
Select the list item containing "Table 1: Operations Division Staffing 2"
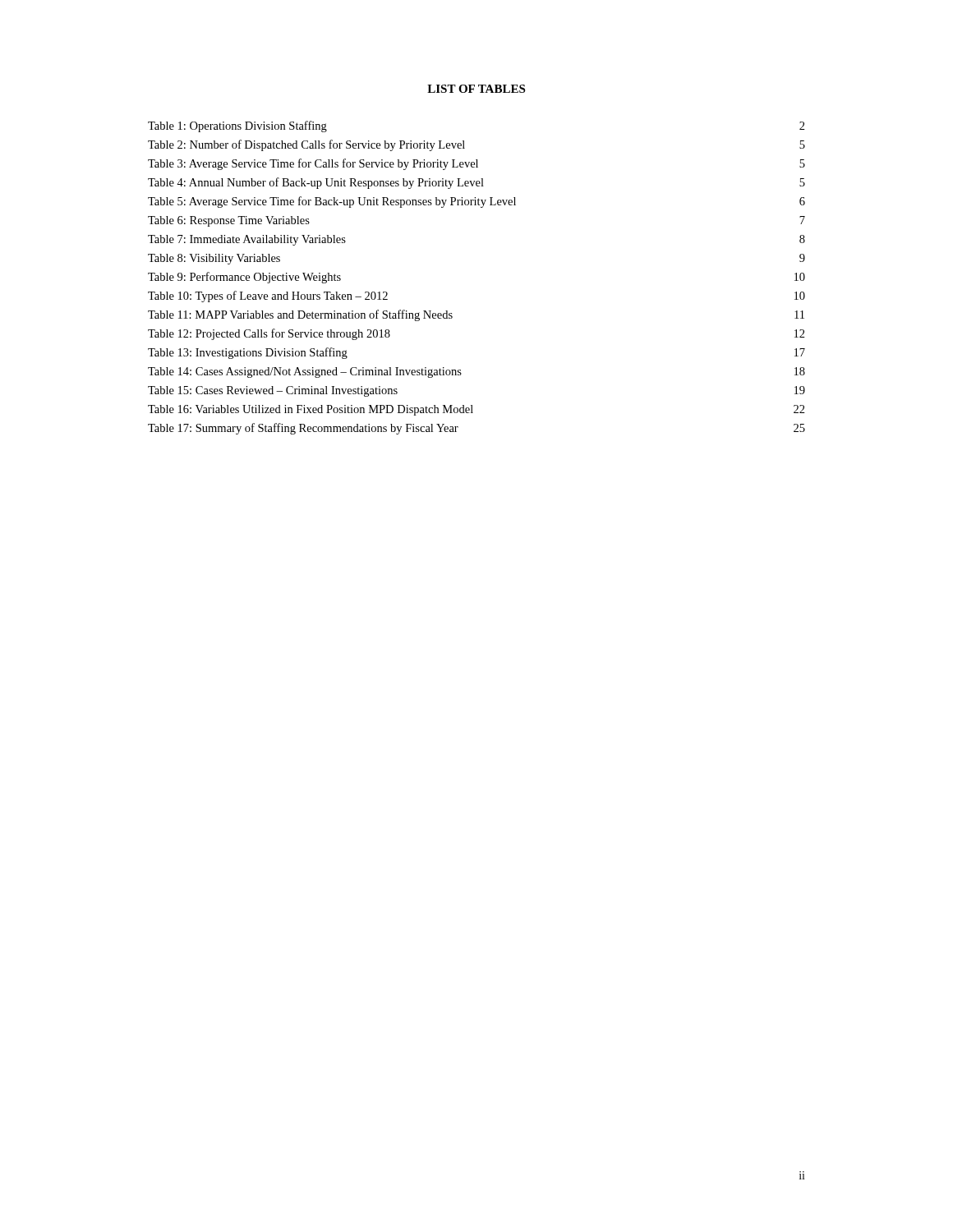239,127
